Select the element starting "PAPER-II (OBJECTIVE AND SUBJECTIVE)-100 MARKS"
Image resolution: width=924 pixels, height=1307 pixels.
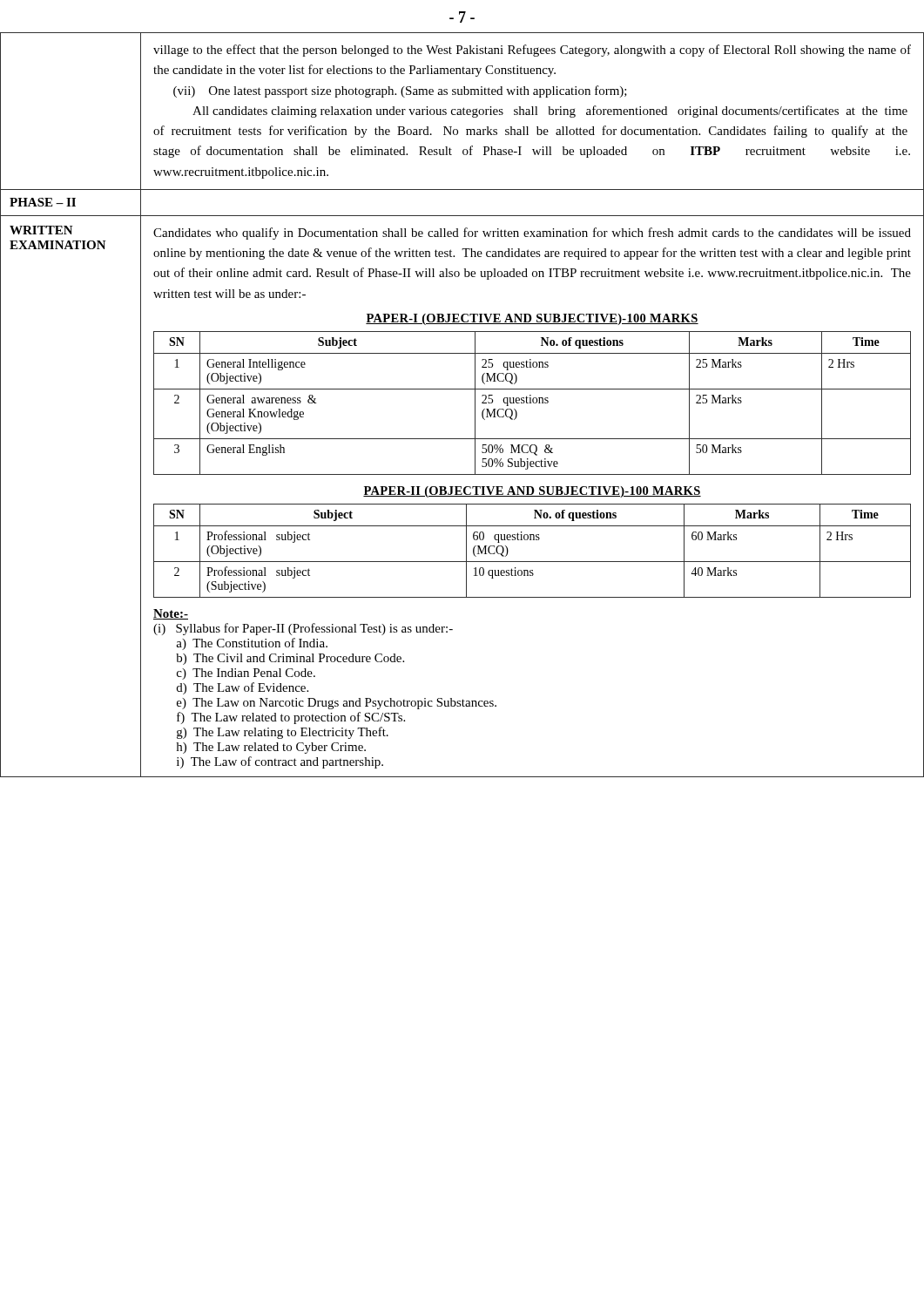pos(532,490)
